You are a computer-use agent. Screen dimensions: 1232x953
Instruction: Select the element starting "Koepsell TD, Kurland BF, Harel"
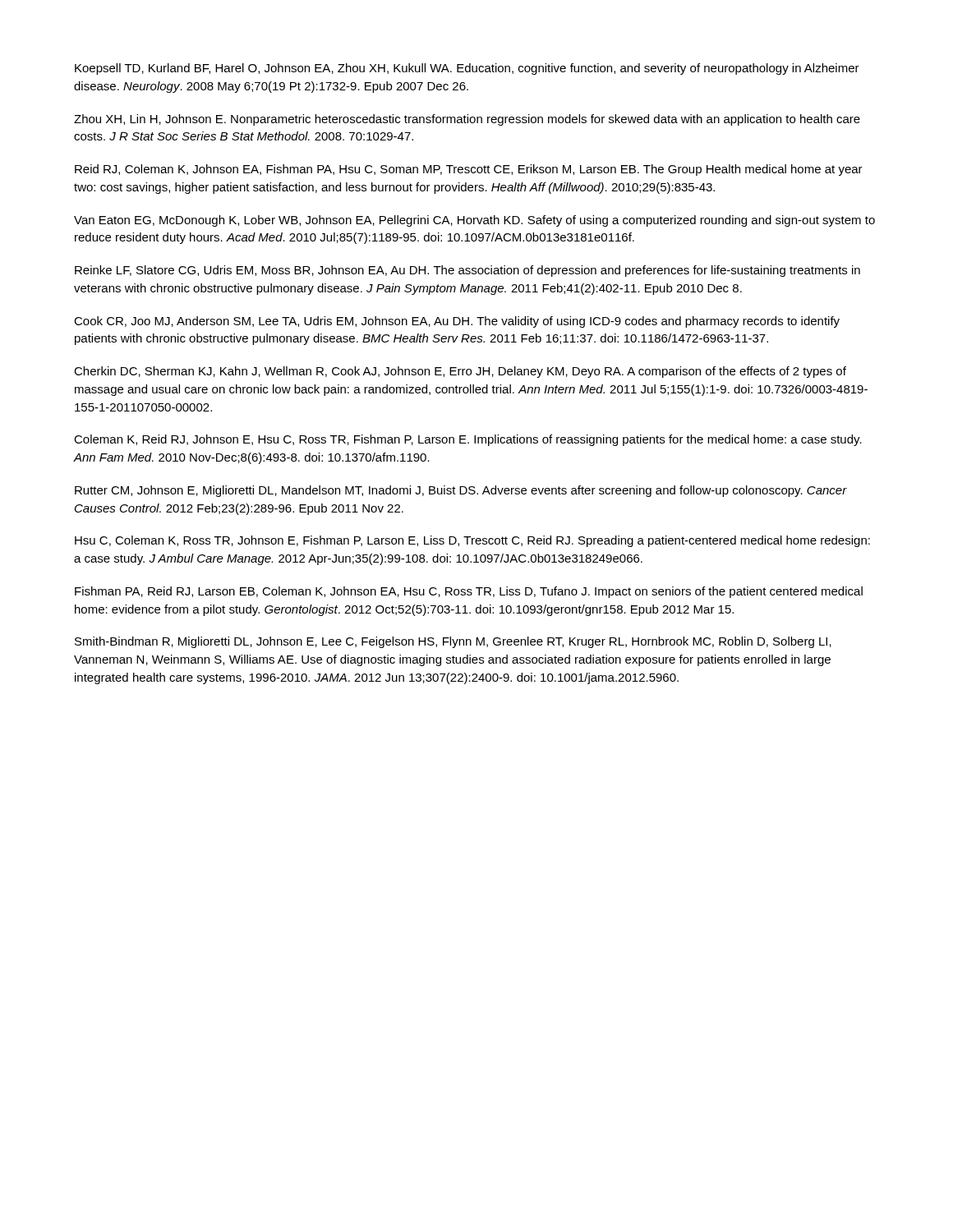tap(466, 77)
